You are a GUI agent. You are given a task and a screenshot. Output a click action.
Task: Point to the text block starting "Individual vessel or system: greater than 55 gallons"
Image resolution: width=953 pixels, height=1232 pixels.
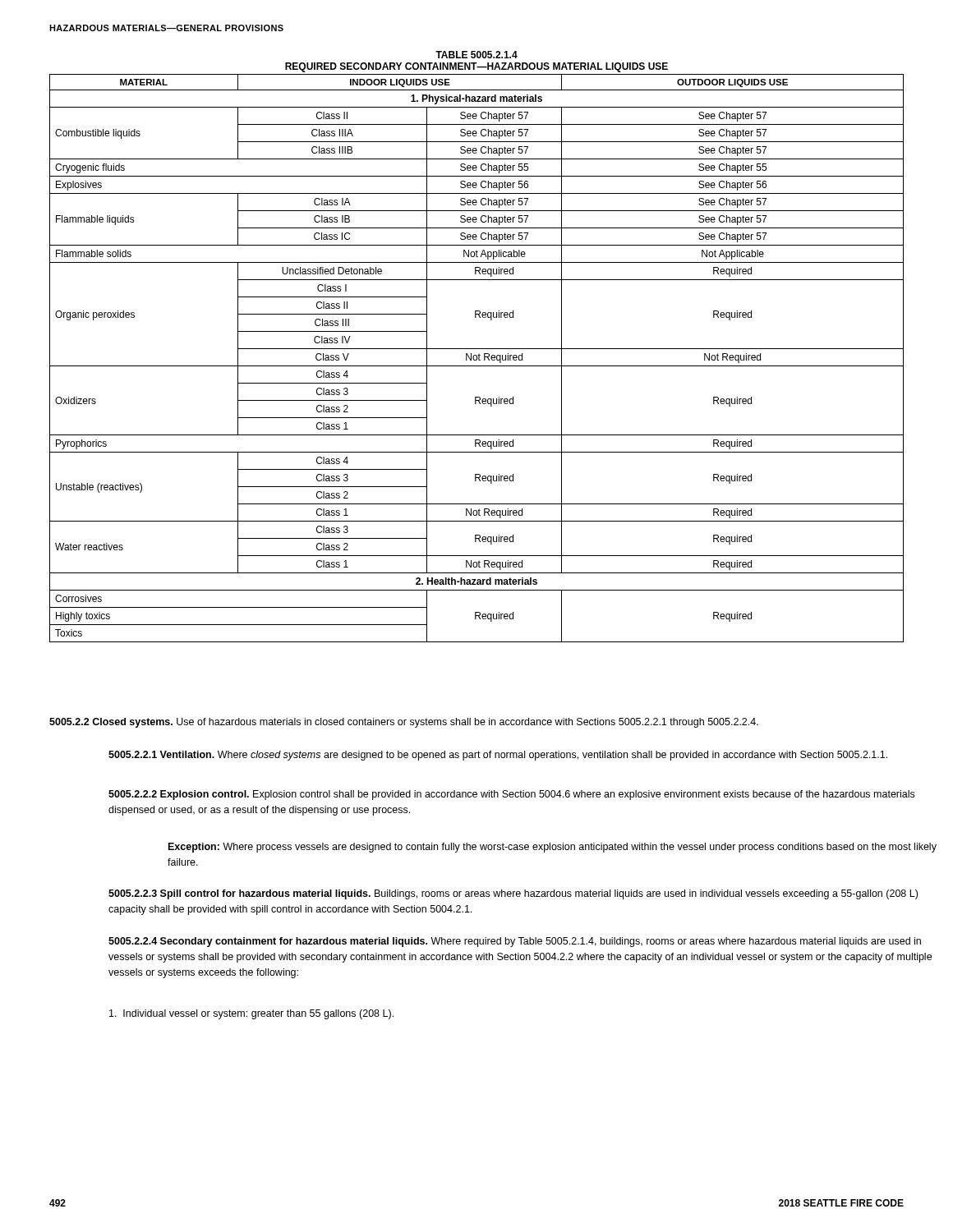[251, 1014]
